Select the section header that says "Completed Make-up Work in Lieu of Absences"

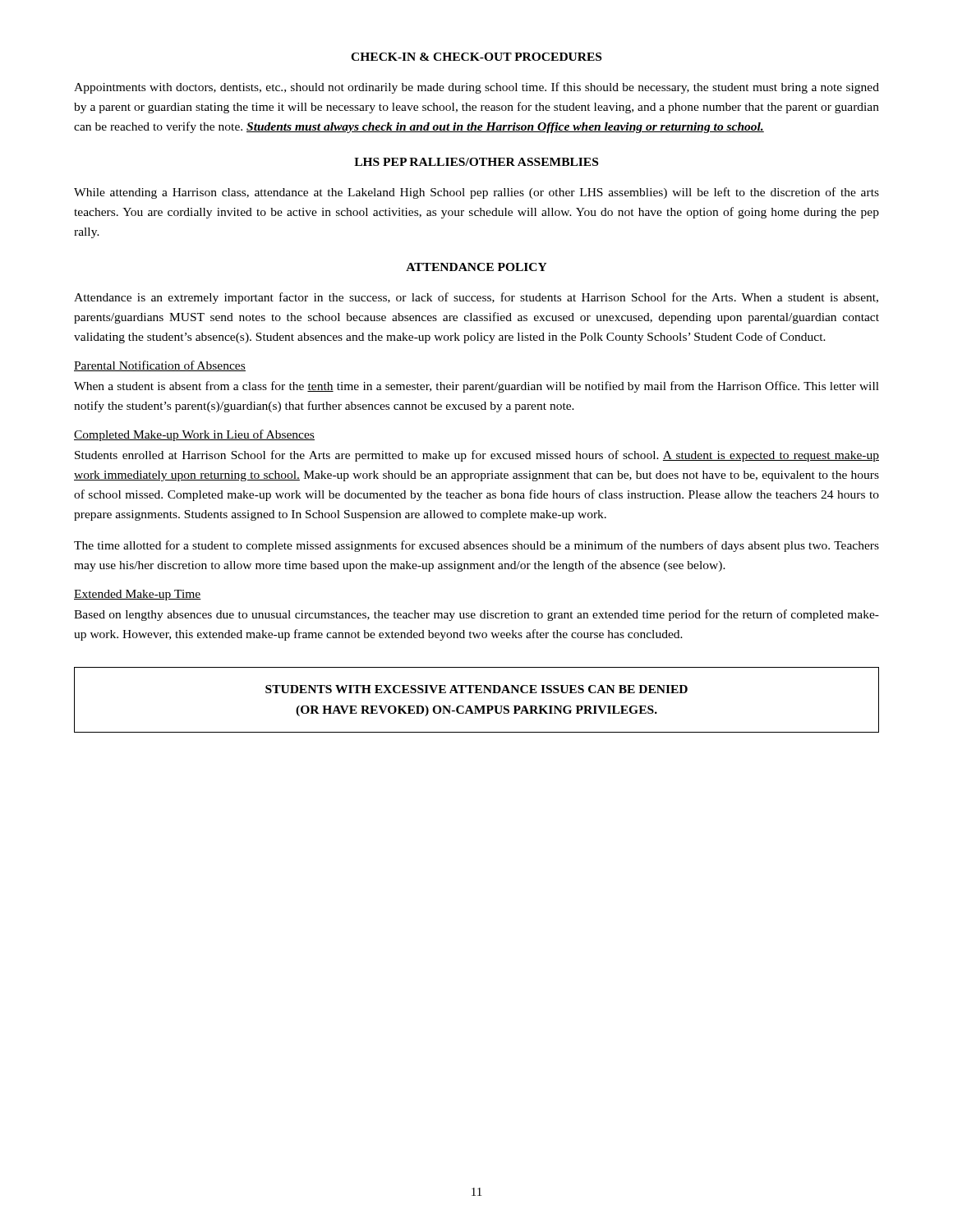194,434
